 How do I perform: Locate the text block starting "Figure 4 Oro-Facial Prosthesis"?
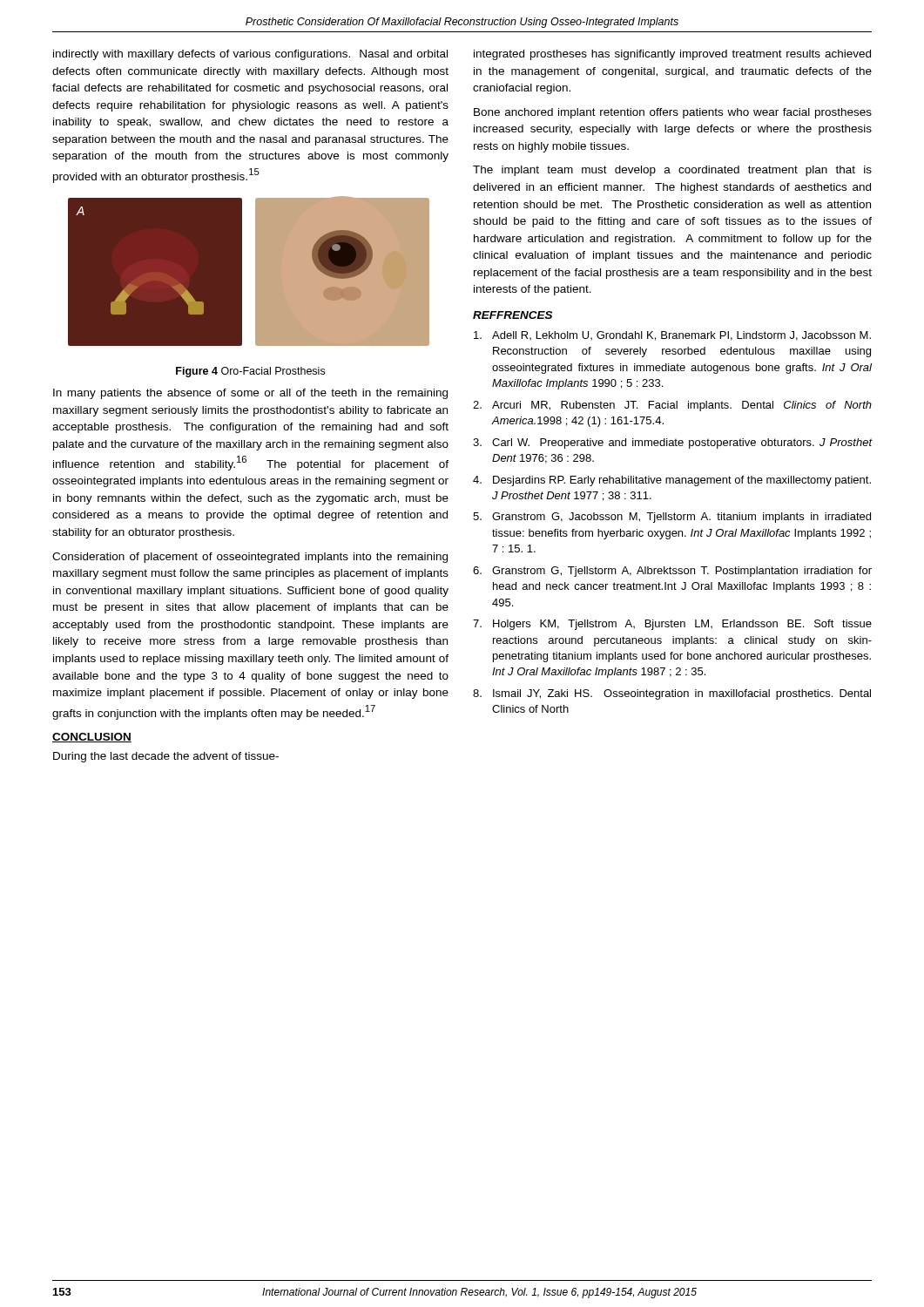click(250, 371)
